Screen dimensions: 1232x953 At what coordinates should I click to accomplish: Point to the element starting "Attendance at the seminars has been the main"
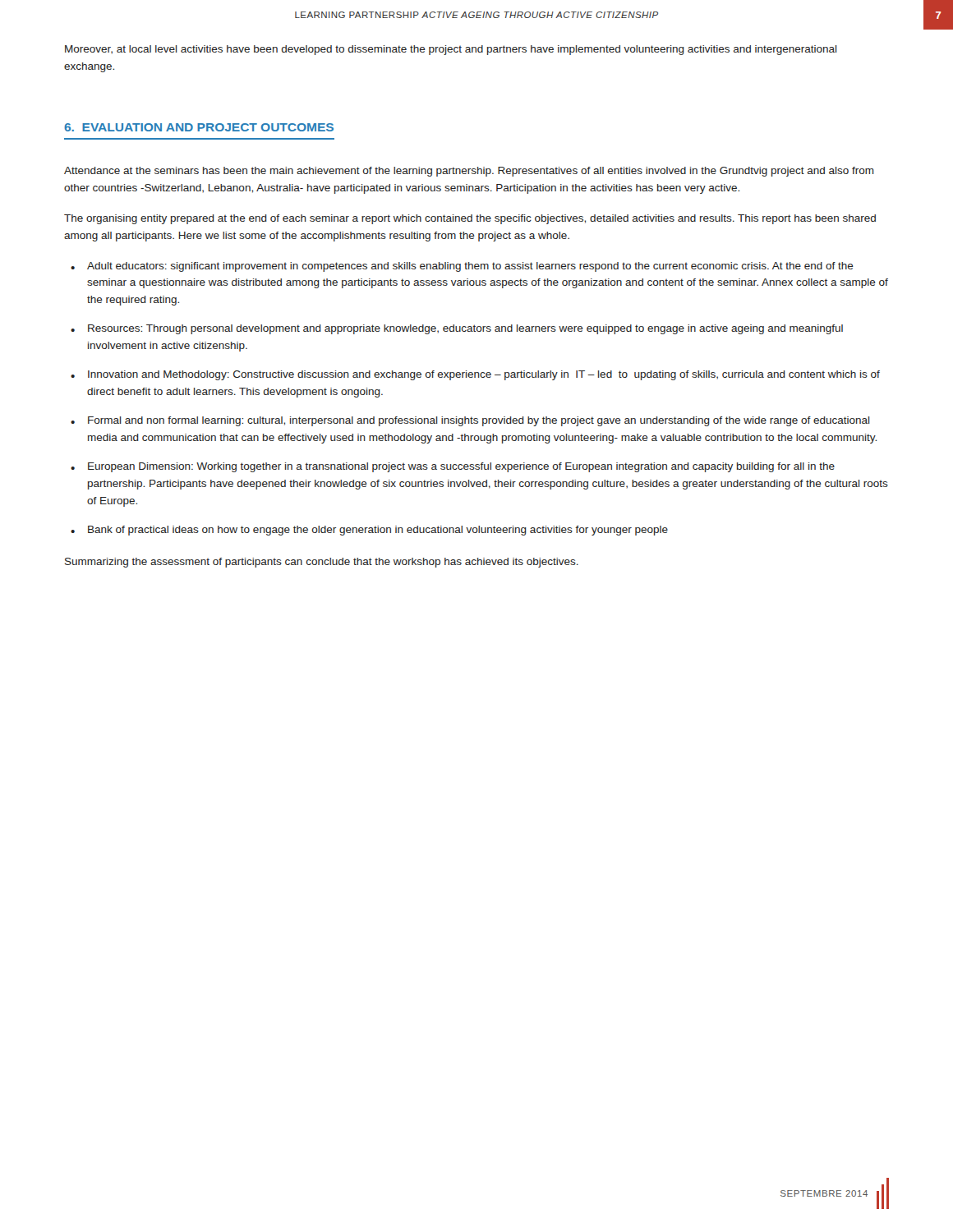(x=469, y=179)
